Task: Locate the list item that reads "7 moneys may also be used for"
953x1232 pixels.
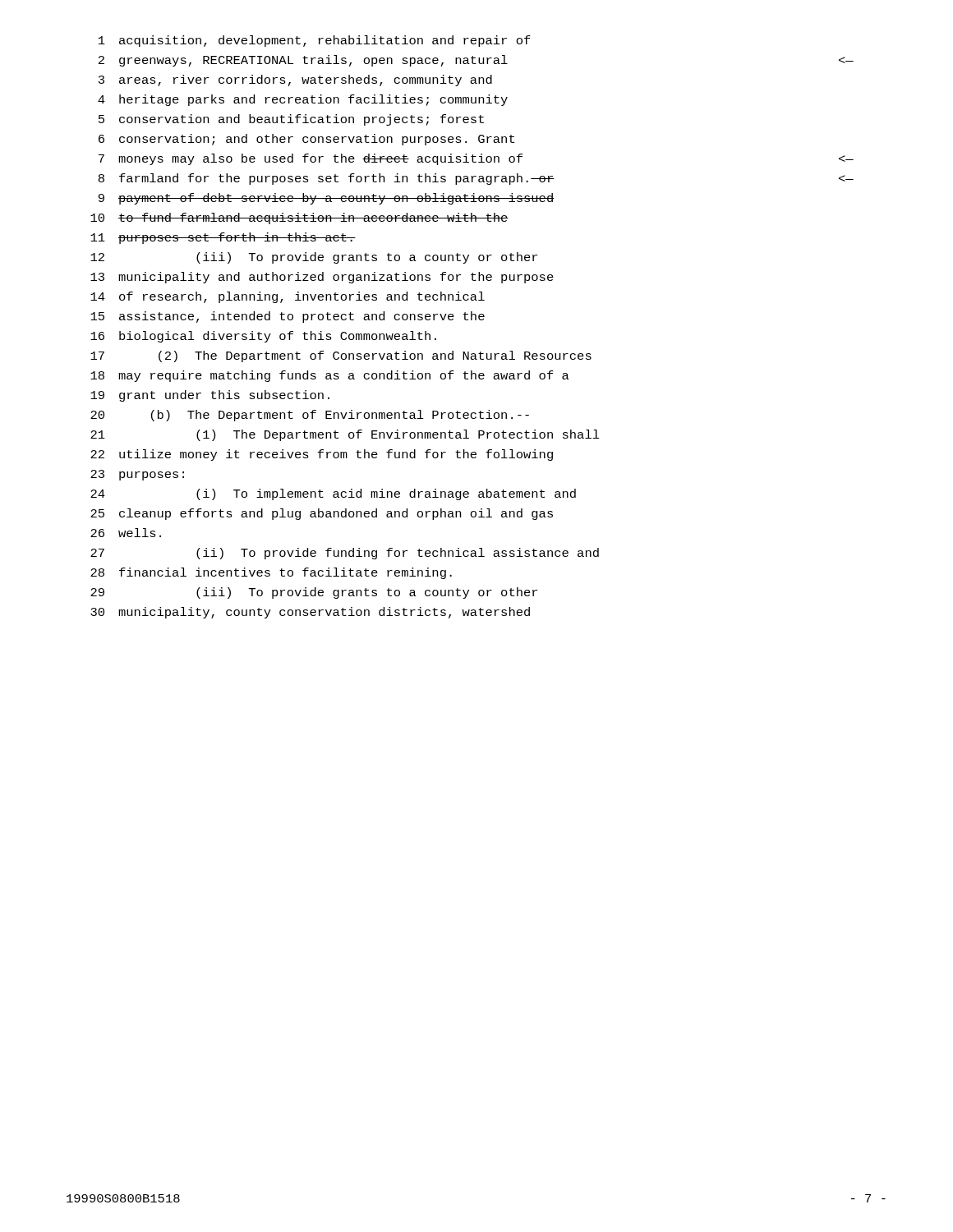Action: 476,159
